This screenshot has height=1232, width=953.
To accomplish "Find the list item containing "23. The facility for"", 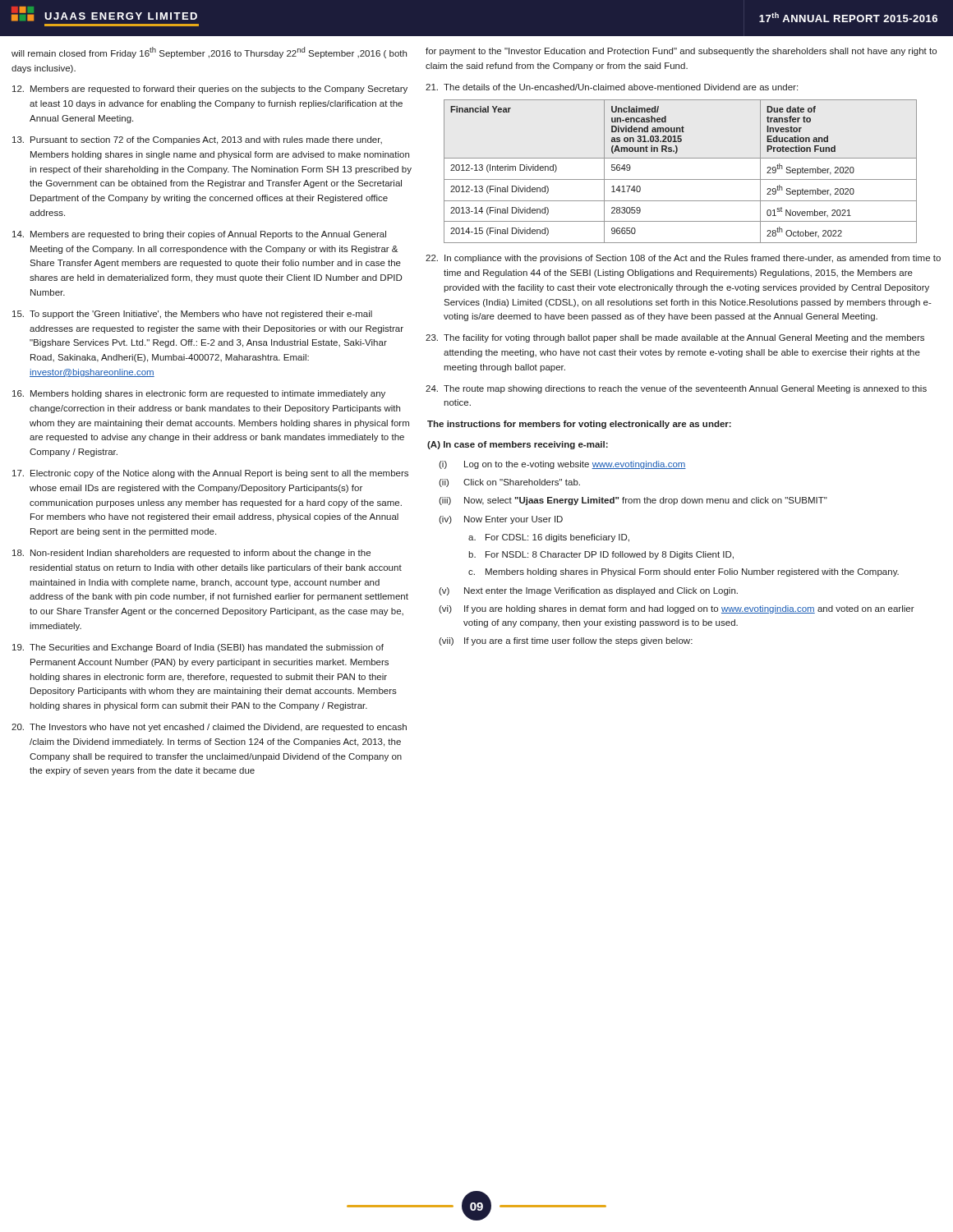I will click(684, 353).
